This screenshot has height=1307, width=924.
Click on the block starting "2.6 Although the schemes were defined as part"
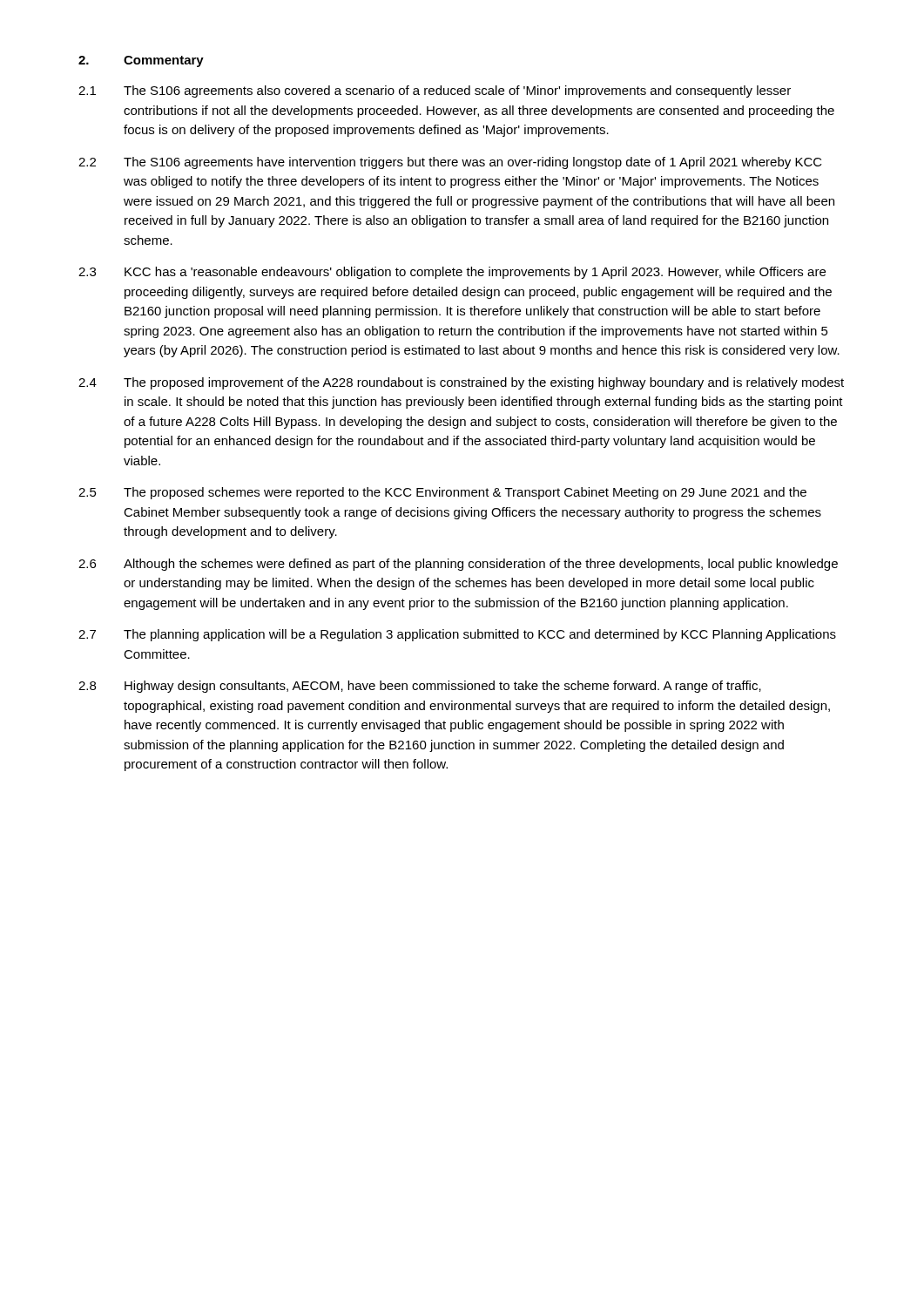(x=462, y=583)
